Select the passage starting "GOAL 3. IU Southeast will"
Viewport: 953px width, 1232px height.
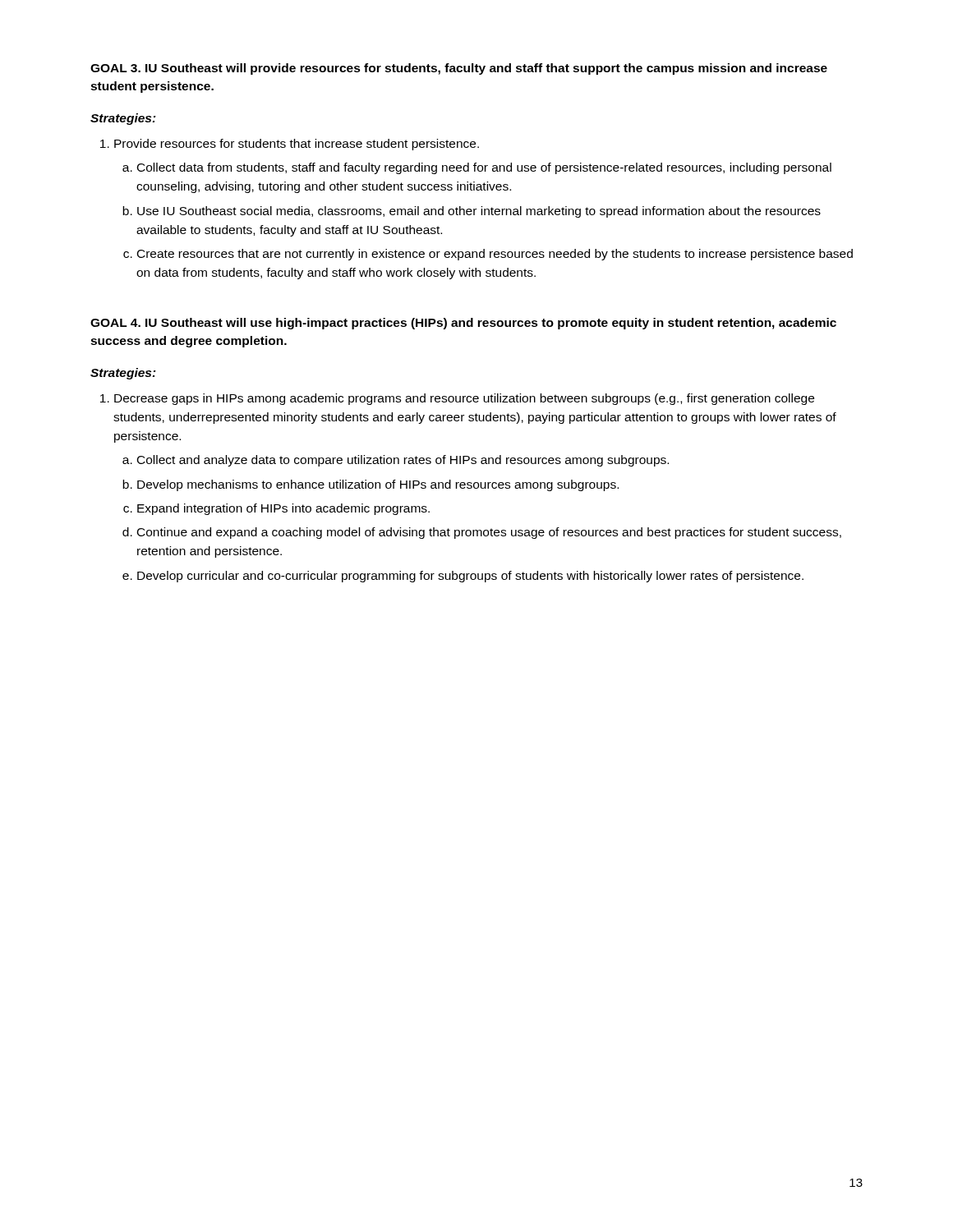(459, 77)
